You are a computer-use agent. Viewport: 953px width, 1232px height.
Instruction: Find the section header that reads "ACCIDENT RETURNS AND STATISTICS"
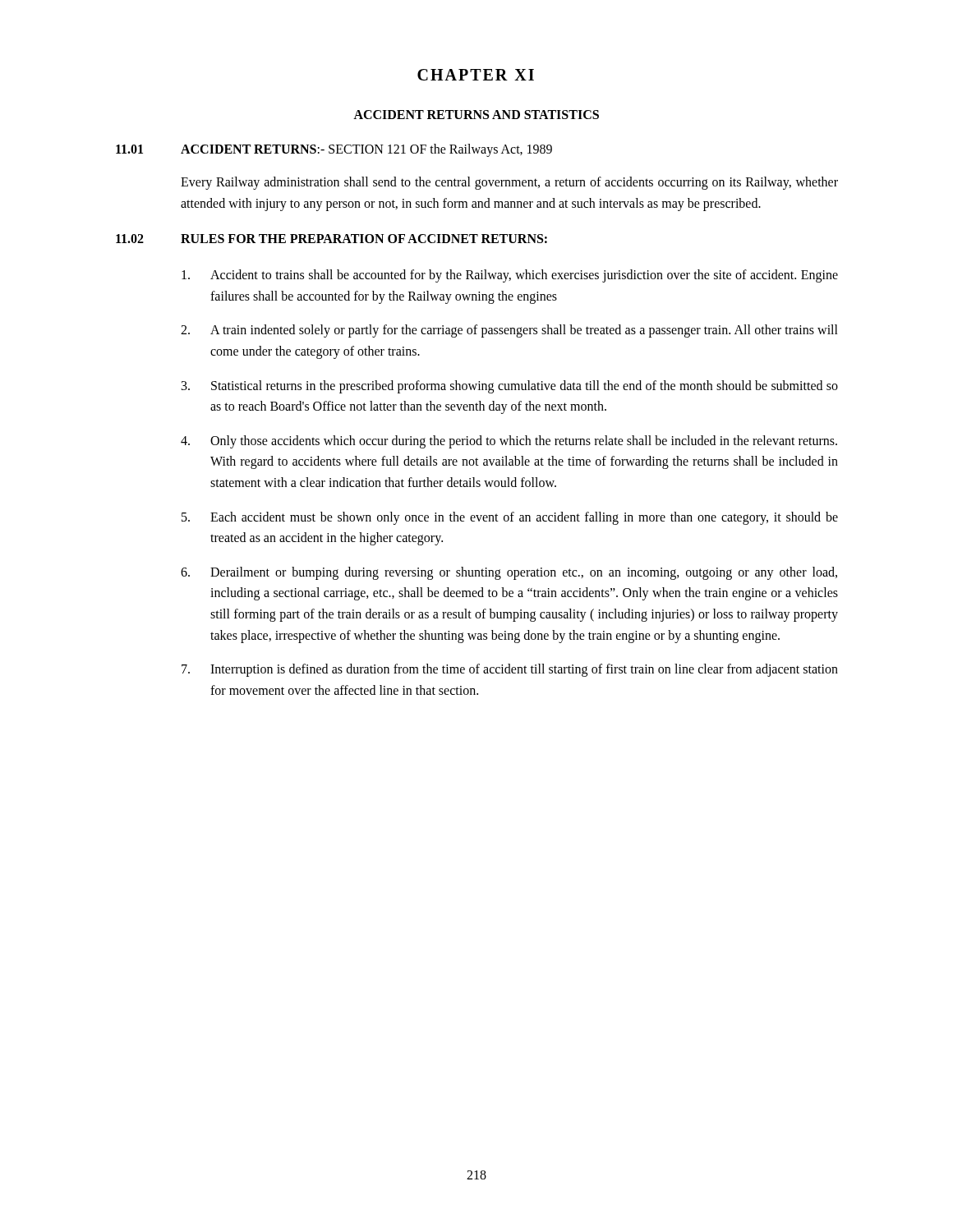476,115
